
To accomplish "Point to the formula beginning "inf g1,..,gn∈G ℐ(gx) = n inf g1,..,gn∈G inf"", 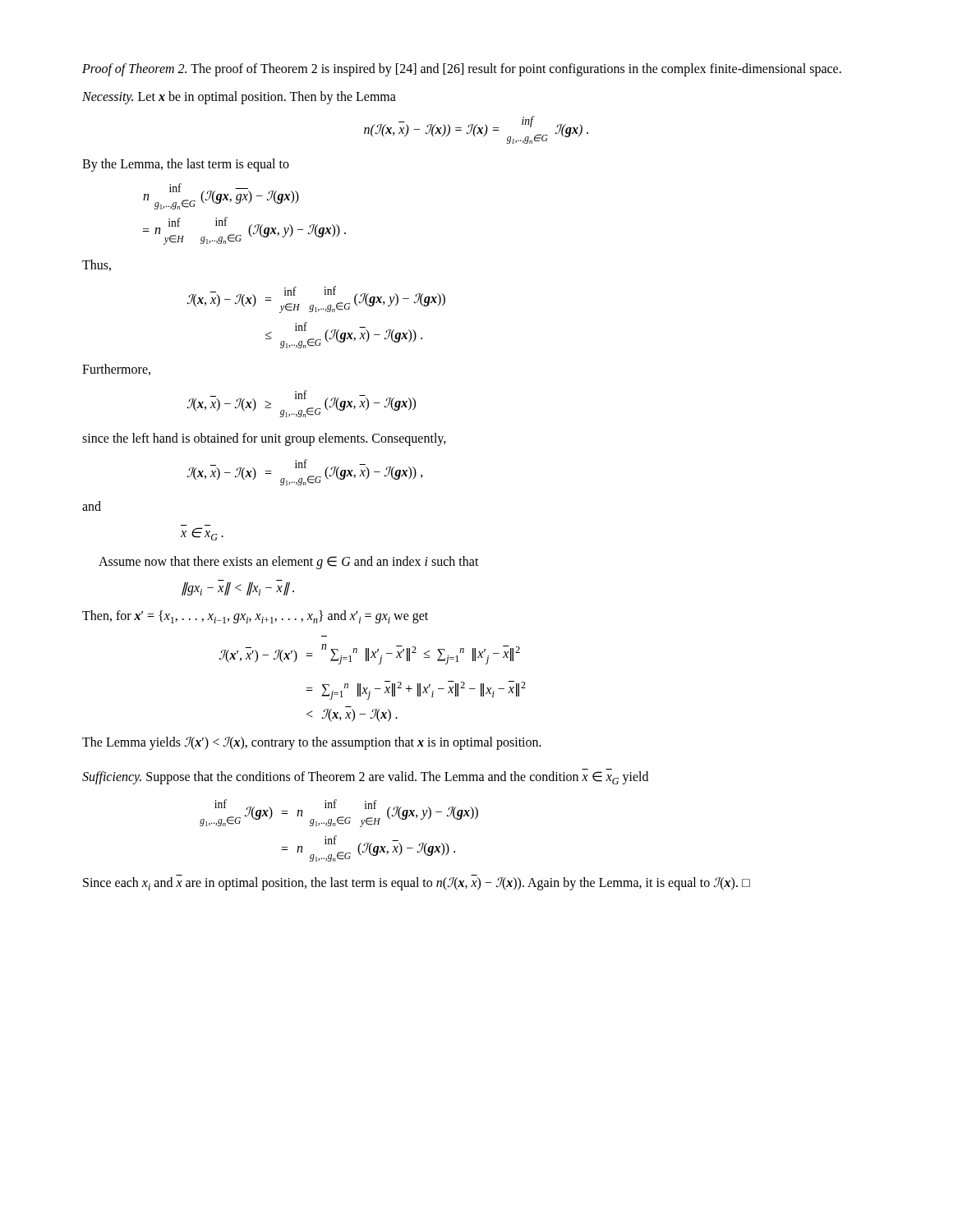I will [x=298, y=831].
